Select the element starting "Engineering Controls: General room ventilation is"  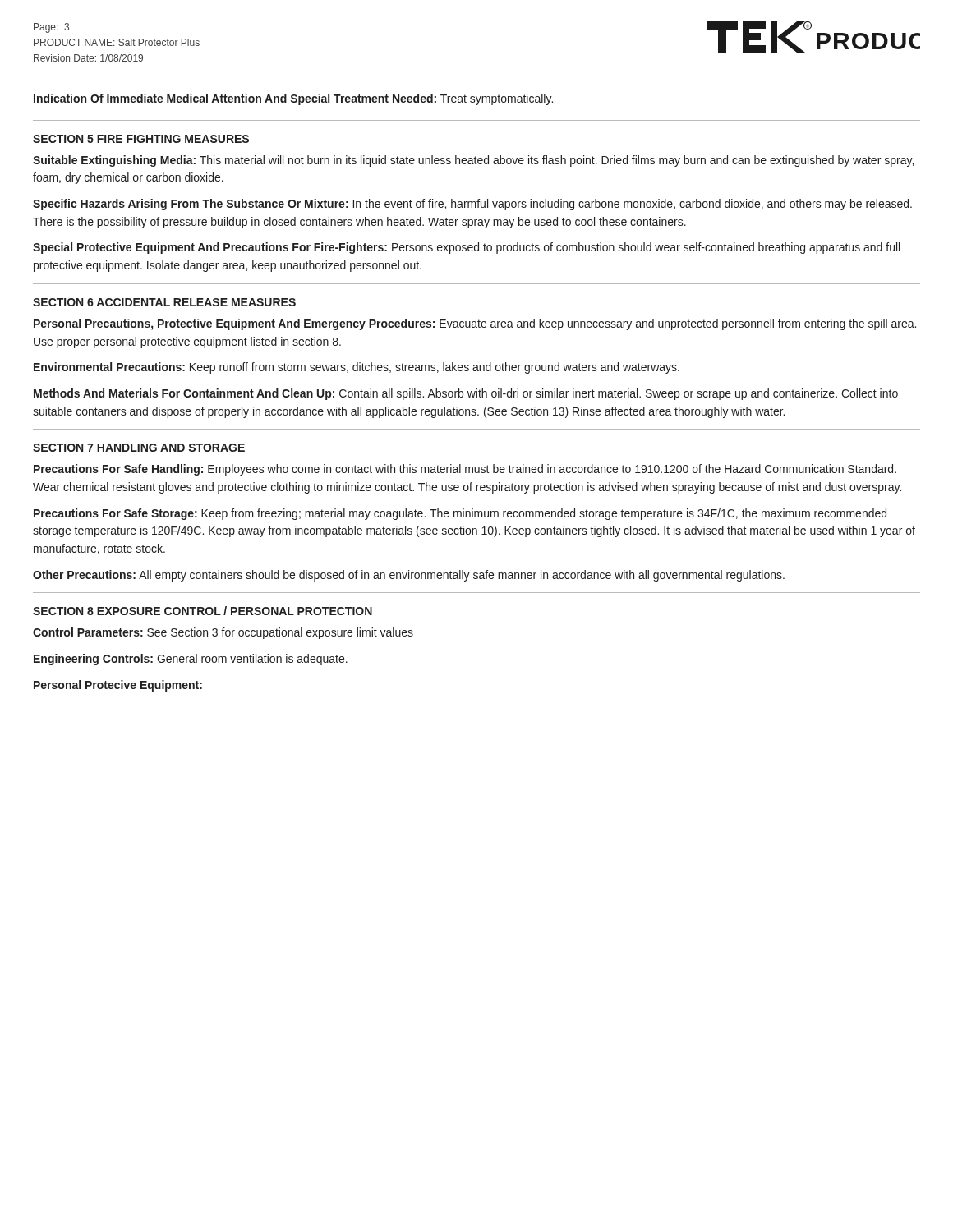point(191,660)
